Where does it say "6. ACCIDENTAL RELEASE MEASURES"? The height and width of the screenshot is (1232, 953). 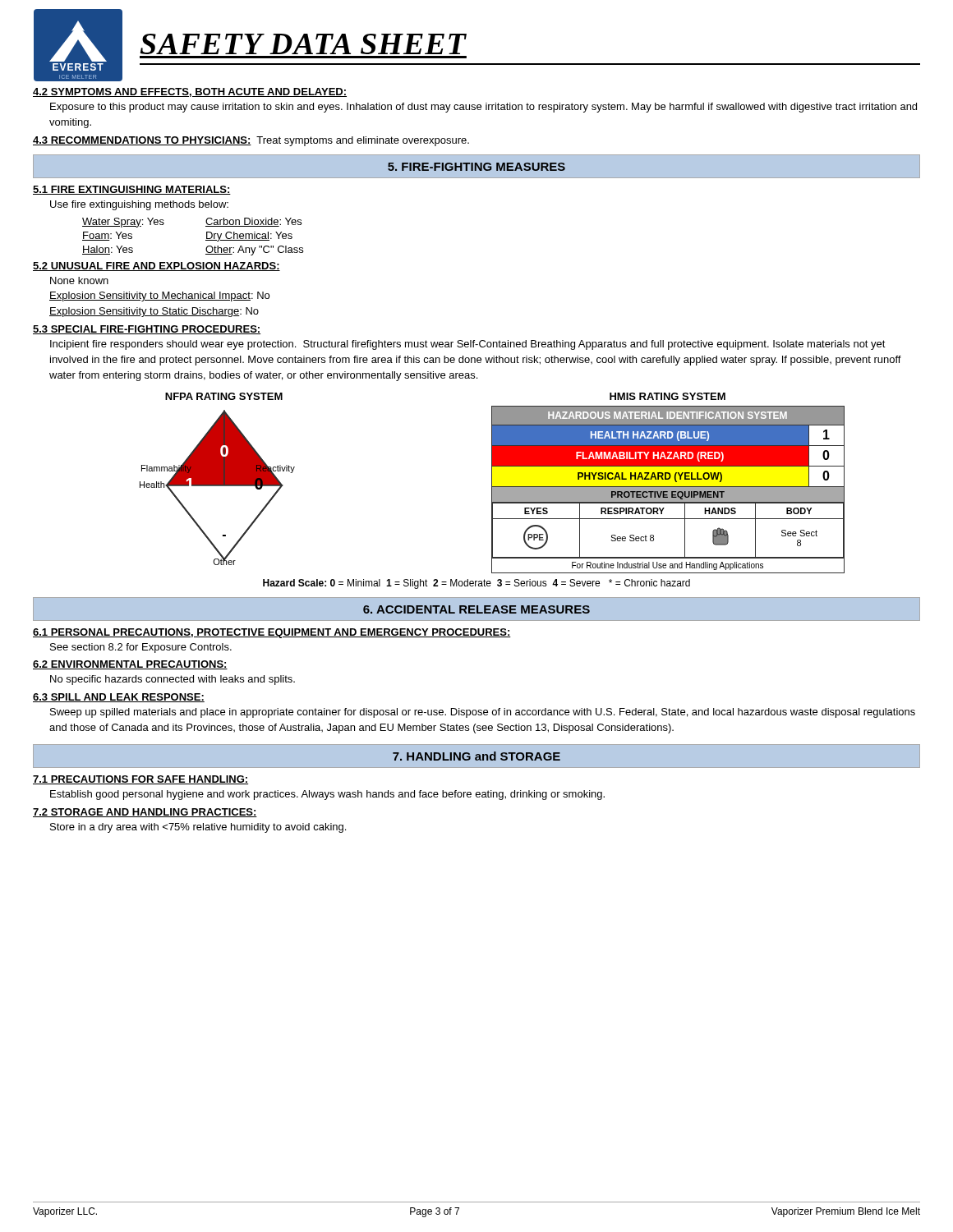476,609
